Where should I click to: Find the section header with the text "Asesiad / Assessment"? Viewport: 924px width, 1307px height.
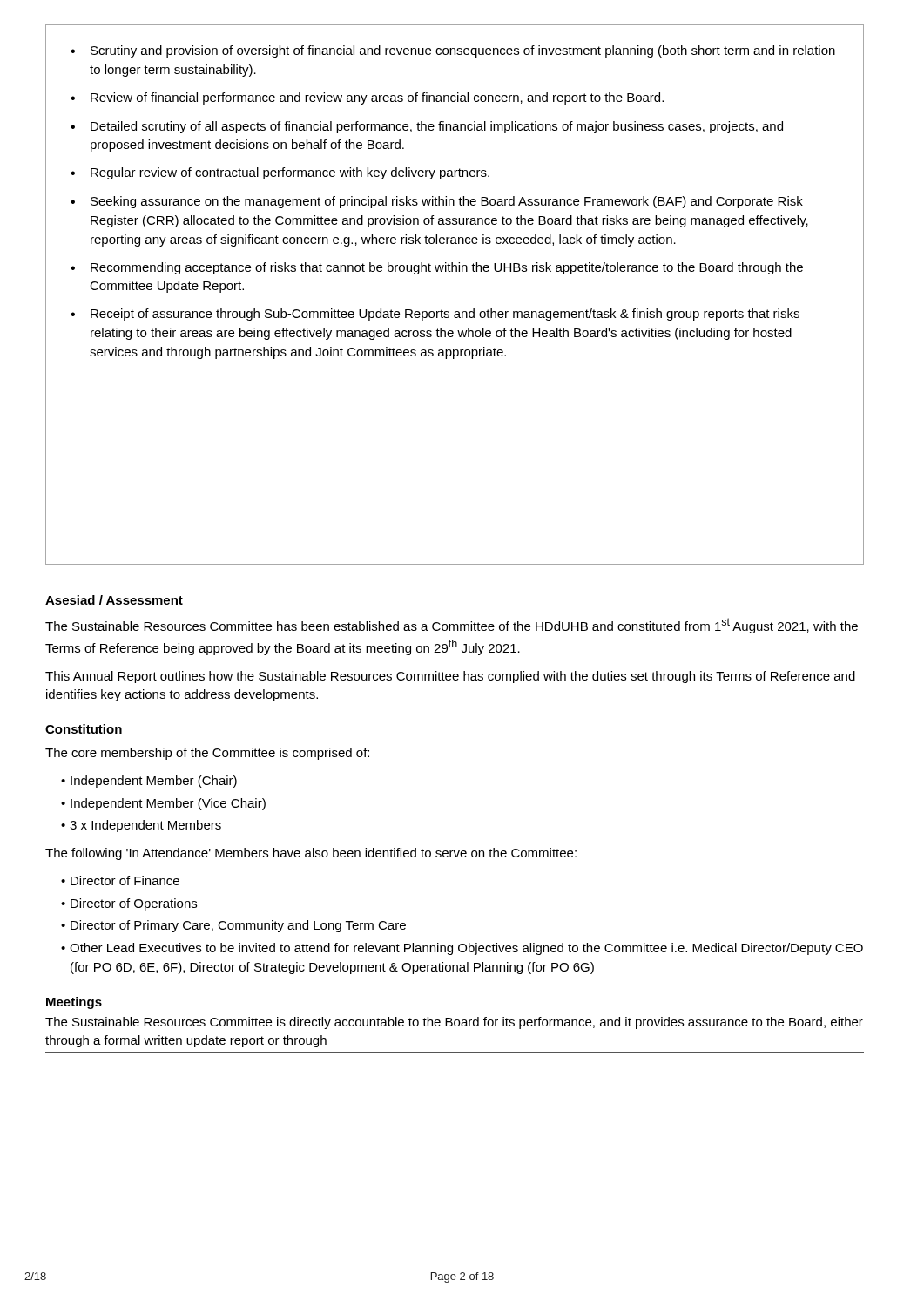tap(114, 600)
